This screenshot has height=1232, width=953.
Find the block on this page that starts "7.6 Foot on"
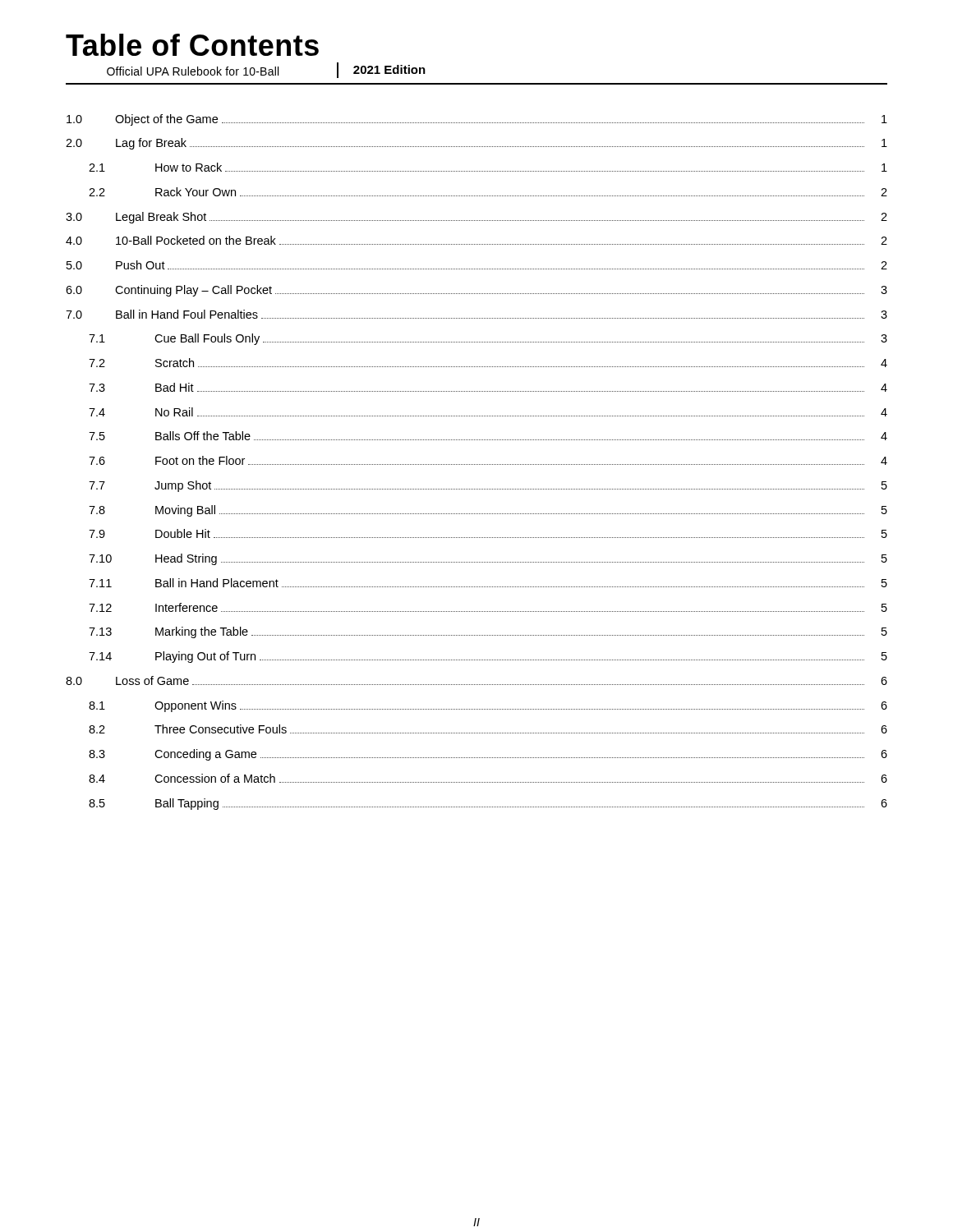point(476,462)
